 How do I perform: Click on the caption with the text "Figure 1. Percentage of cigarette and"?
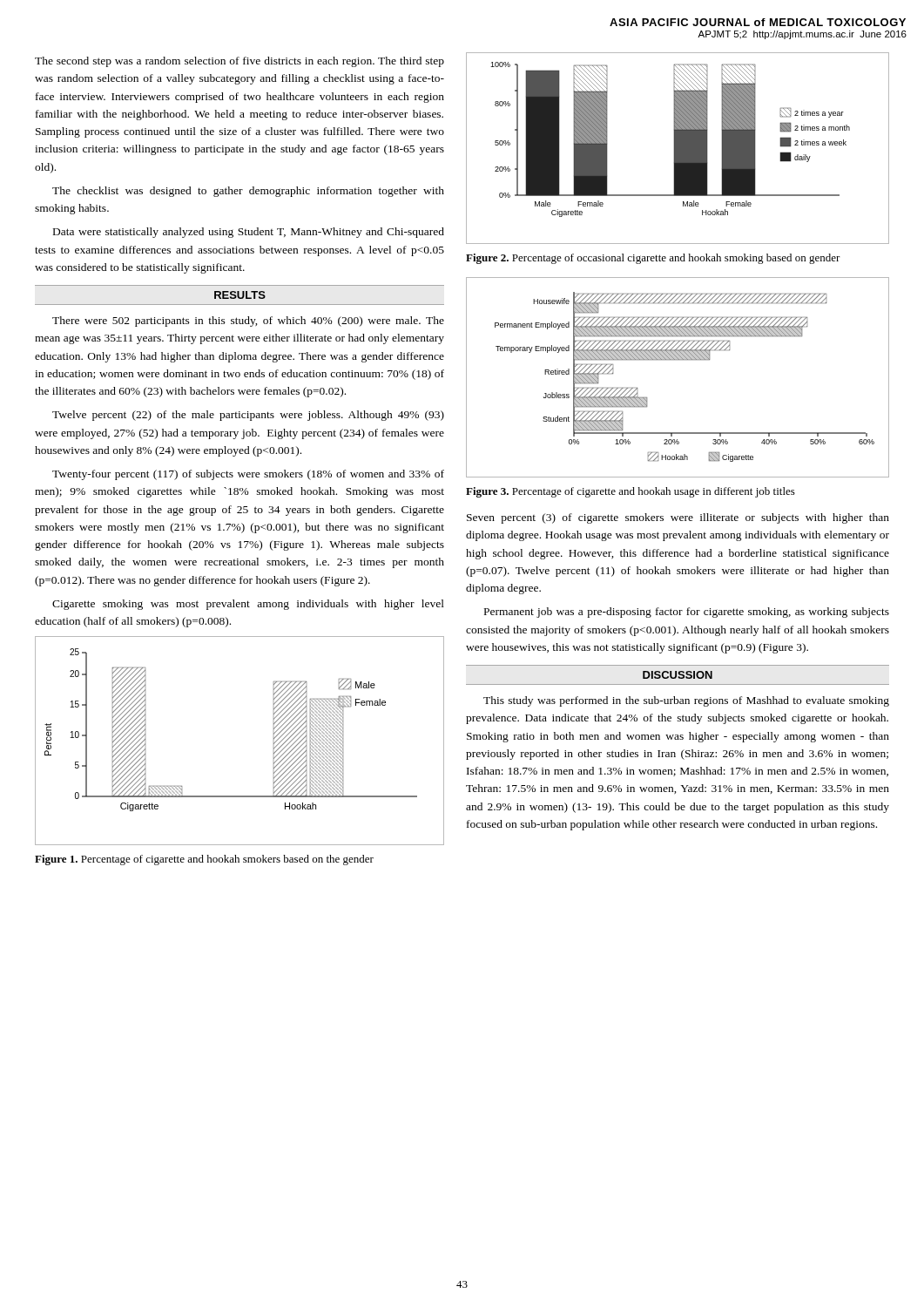[x=204, y=859]
